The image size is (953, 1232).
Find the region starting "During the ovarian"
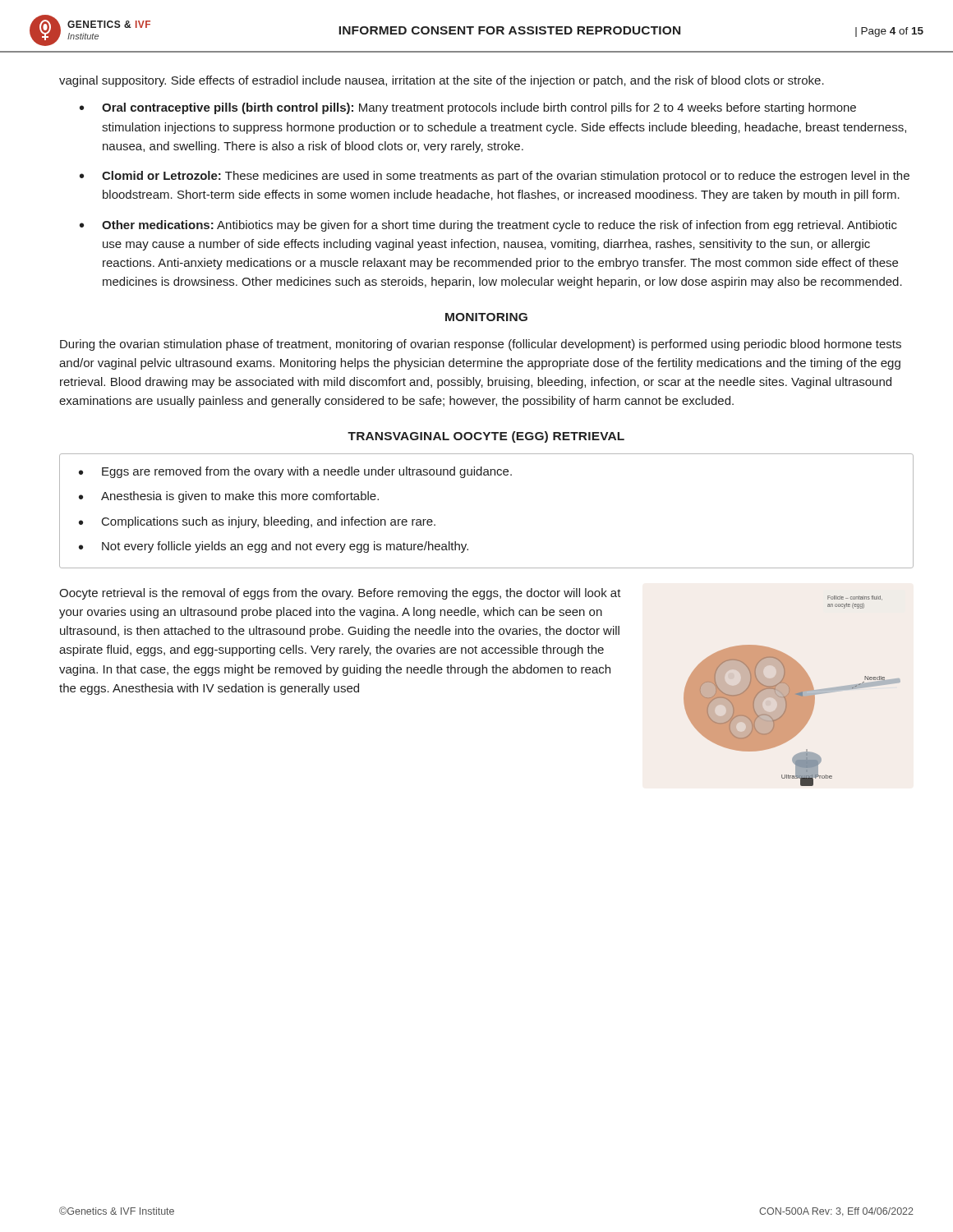point(480,372)
